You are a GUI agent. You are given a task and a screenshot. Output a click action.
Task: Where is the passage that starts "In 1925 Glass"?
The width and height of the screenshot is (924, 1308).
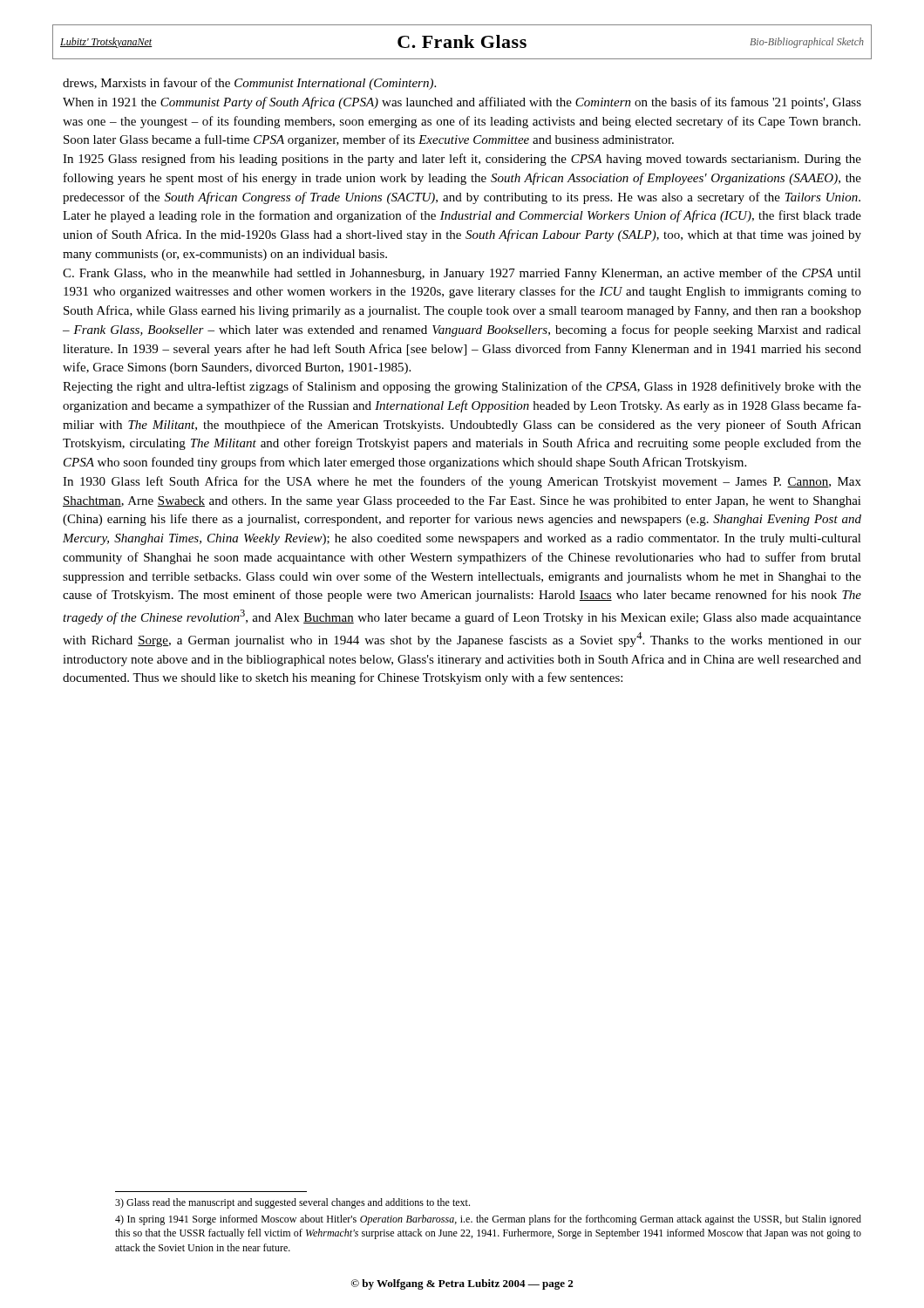click(x=462, y=207)
